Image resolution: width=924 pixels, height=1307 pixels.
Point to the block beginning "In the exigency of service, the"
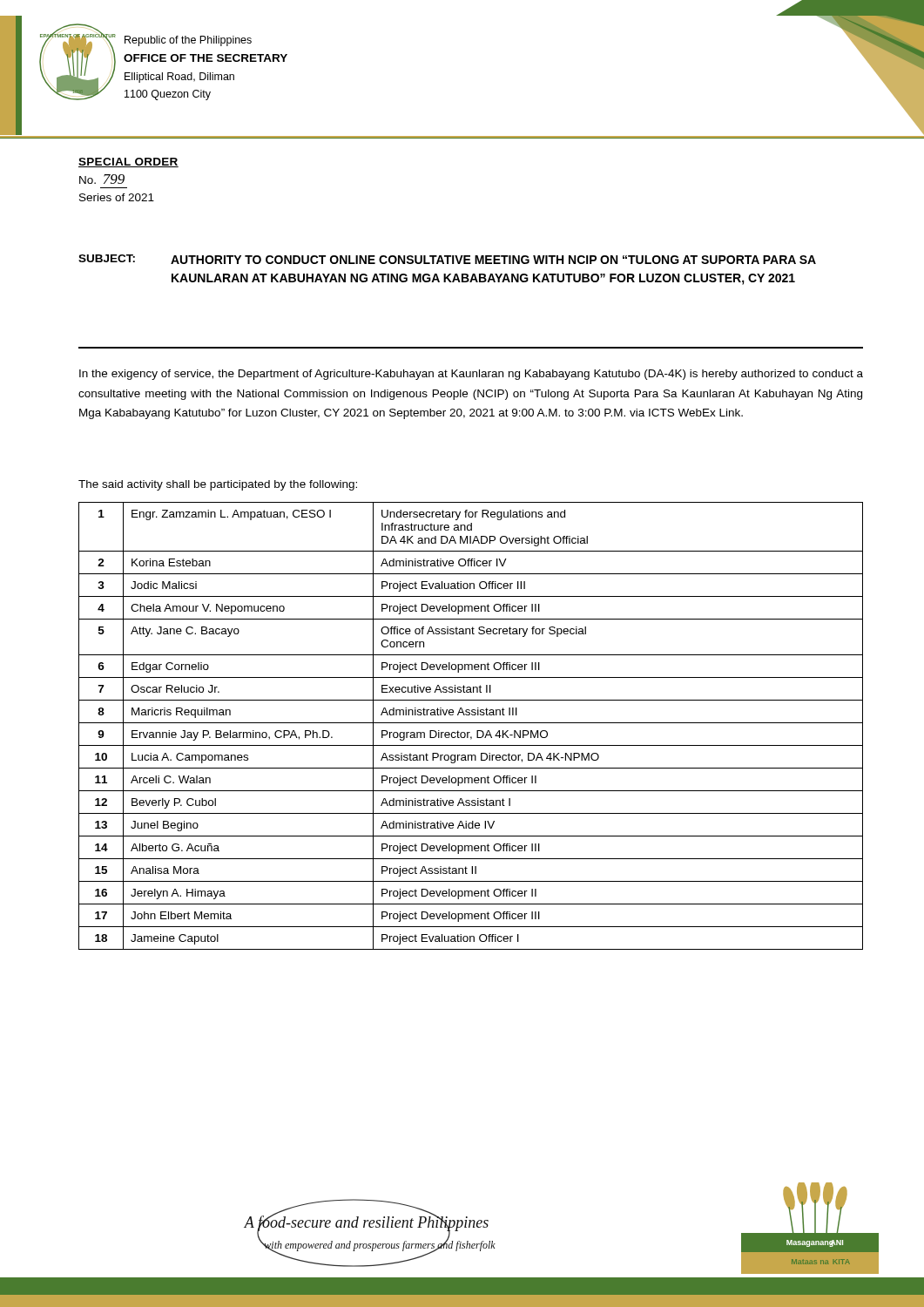click(x=471, y=393)
